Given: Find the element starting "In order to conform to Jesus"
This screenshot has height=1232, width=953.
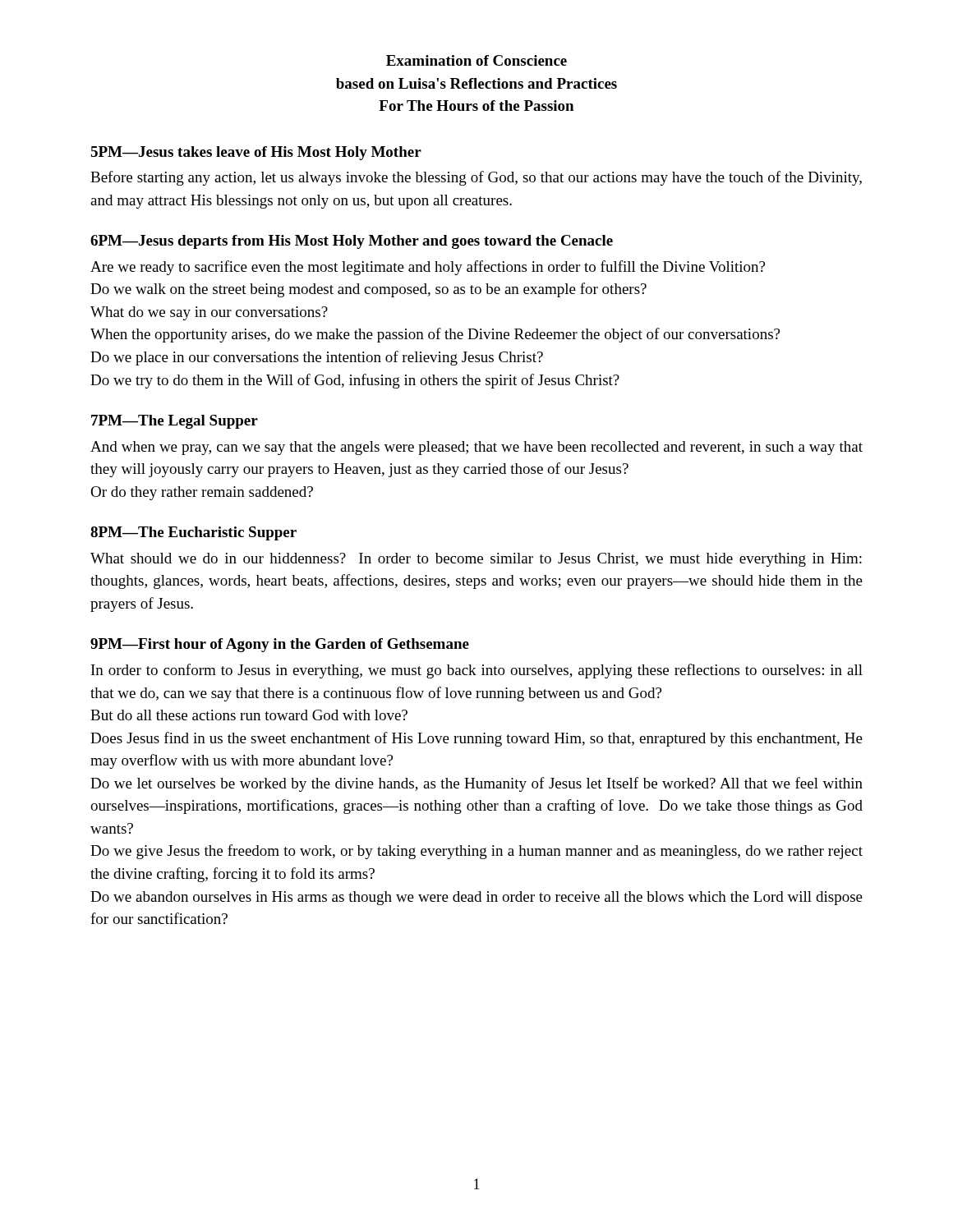Looking at the screenshot, I should [476, 795].
